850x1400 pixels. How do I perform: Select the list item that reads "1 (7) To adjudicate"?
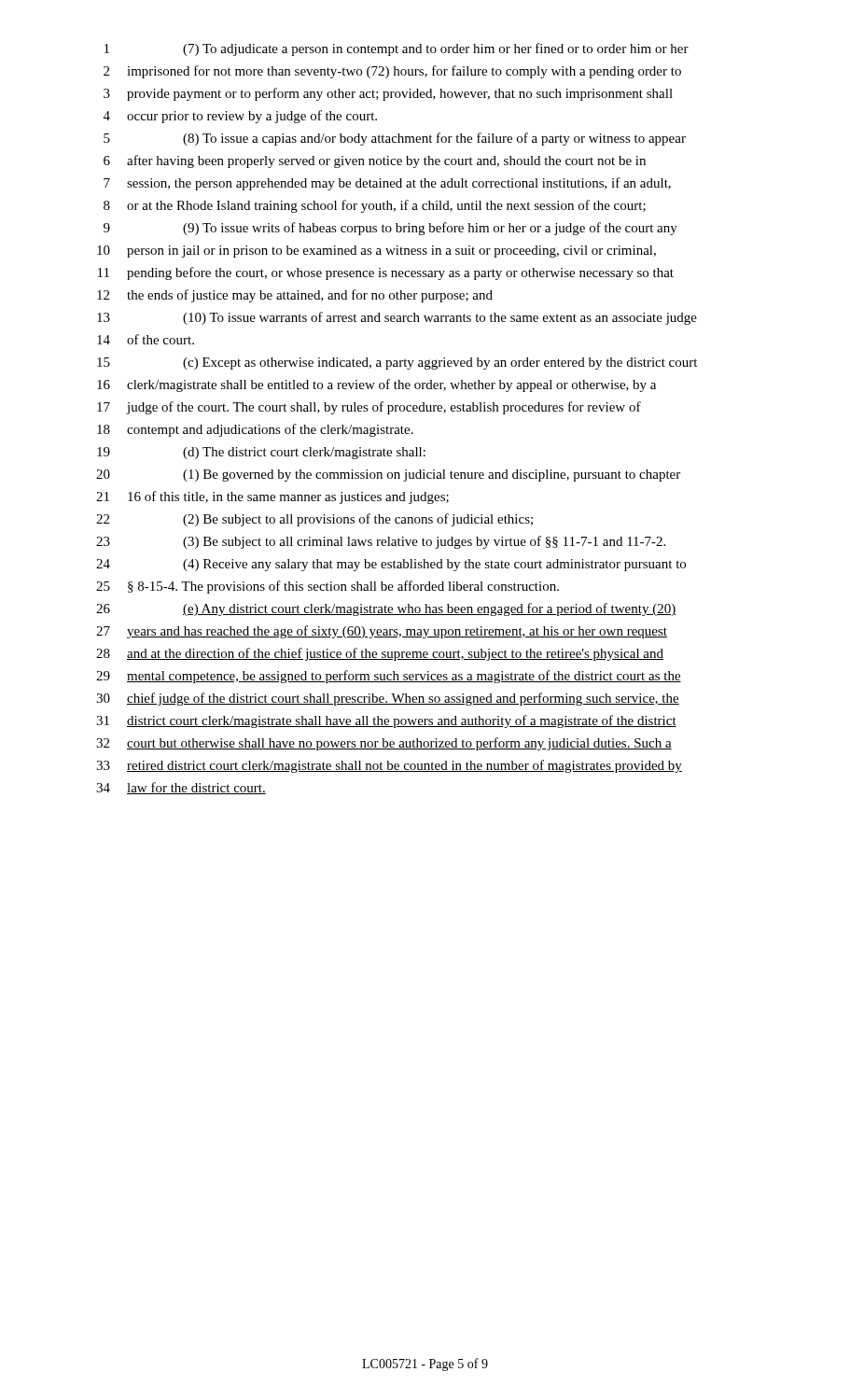click(425, 82)
